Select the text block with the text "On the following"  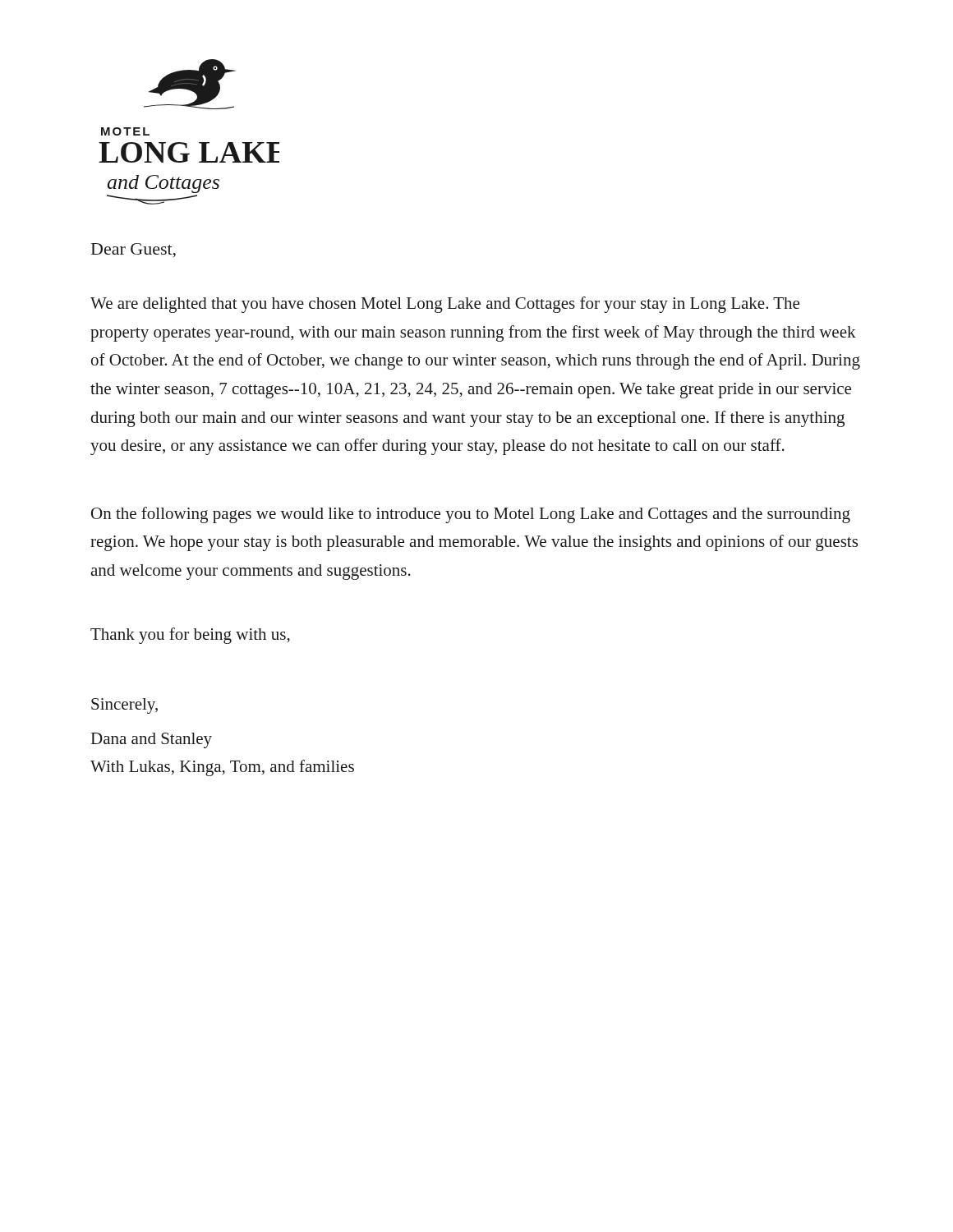coord(474,542)
